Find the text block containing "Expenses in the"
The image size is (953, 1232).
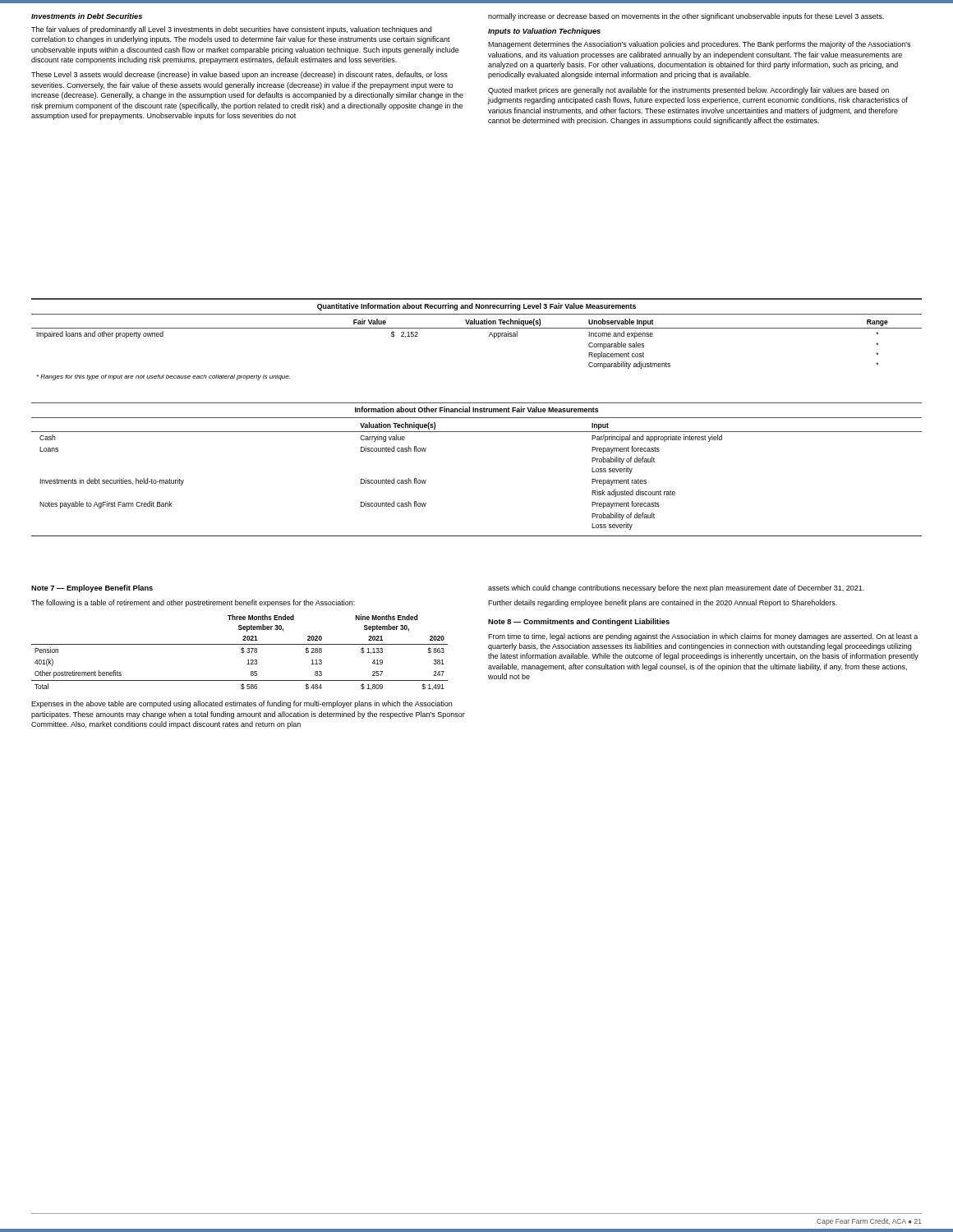point(248,715)
